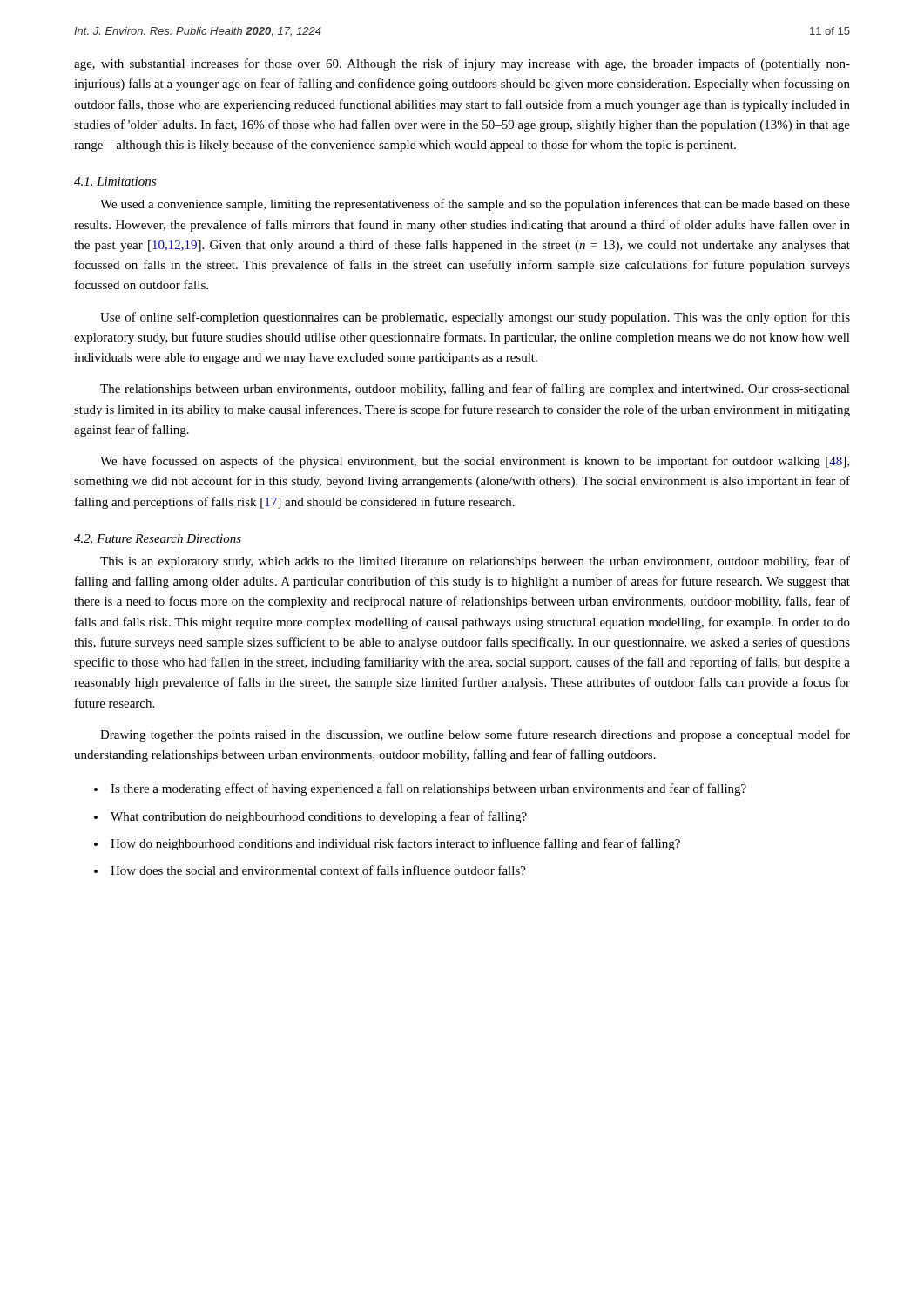Locate the list item containing "Is there a moderating"
The image size is (924, 1307).
coord(429,789)
